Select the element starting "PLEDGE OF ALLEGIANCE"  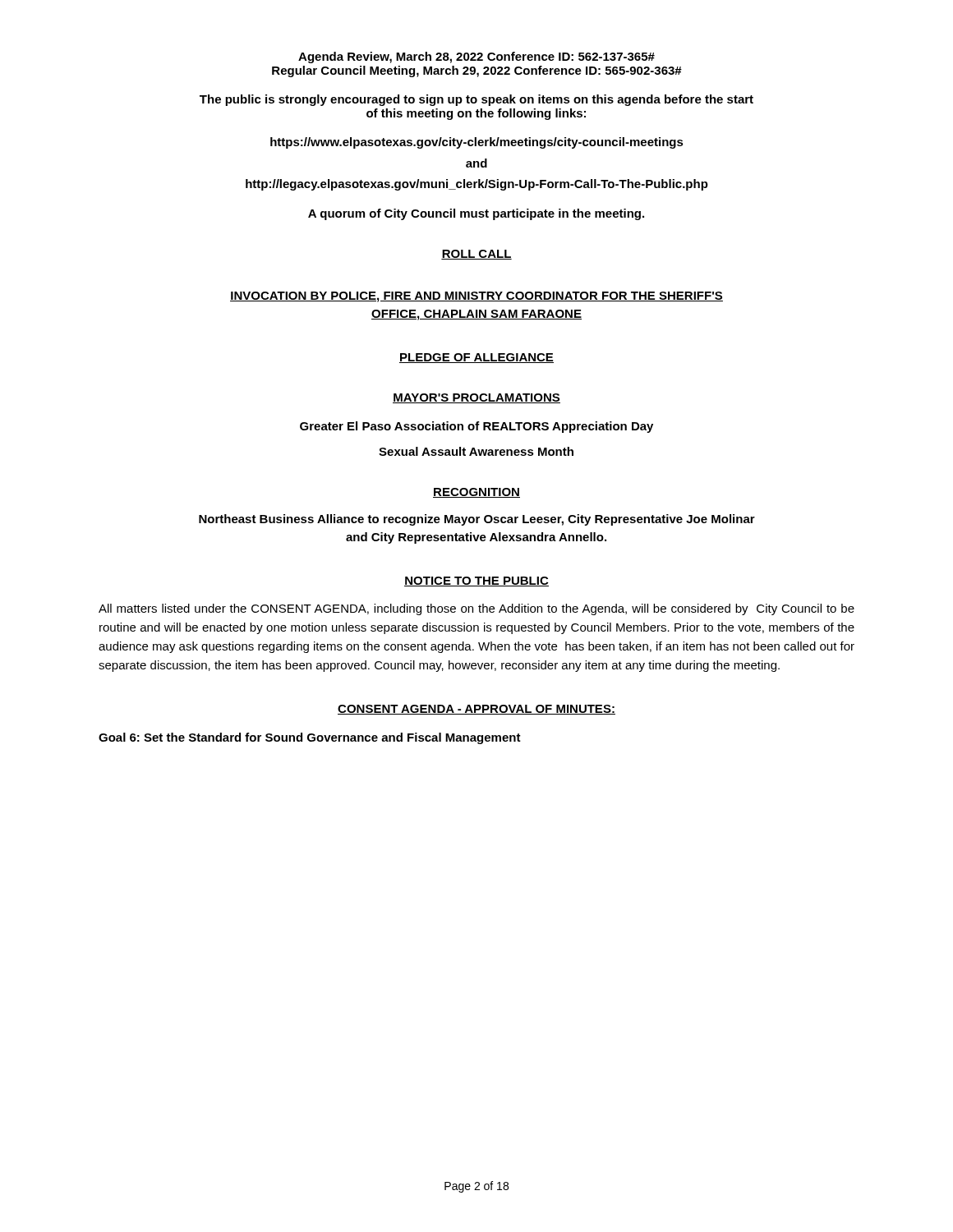click(476, 356)
